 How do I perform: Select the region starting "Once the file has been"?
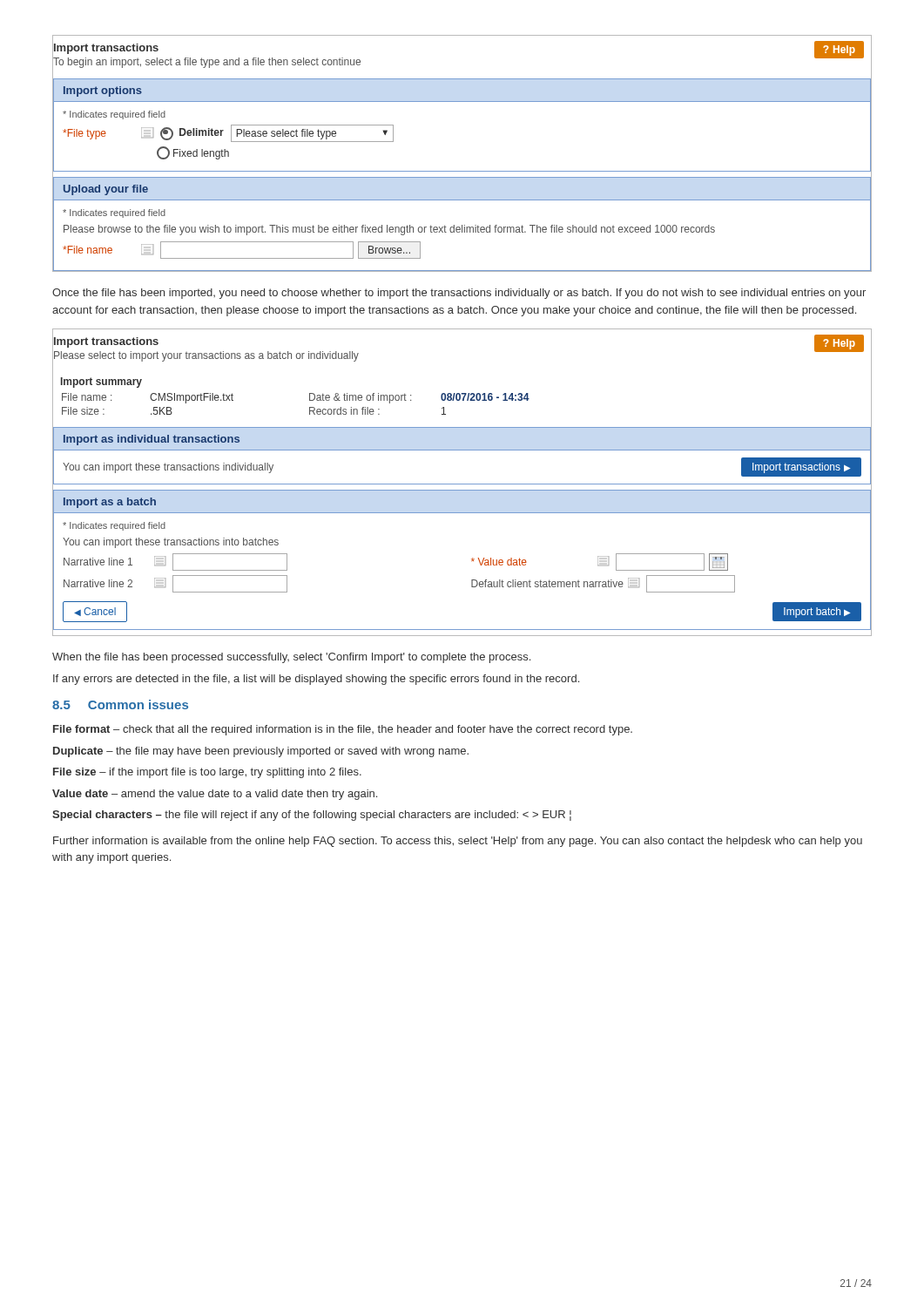click(x=459, y=301)
